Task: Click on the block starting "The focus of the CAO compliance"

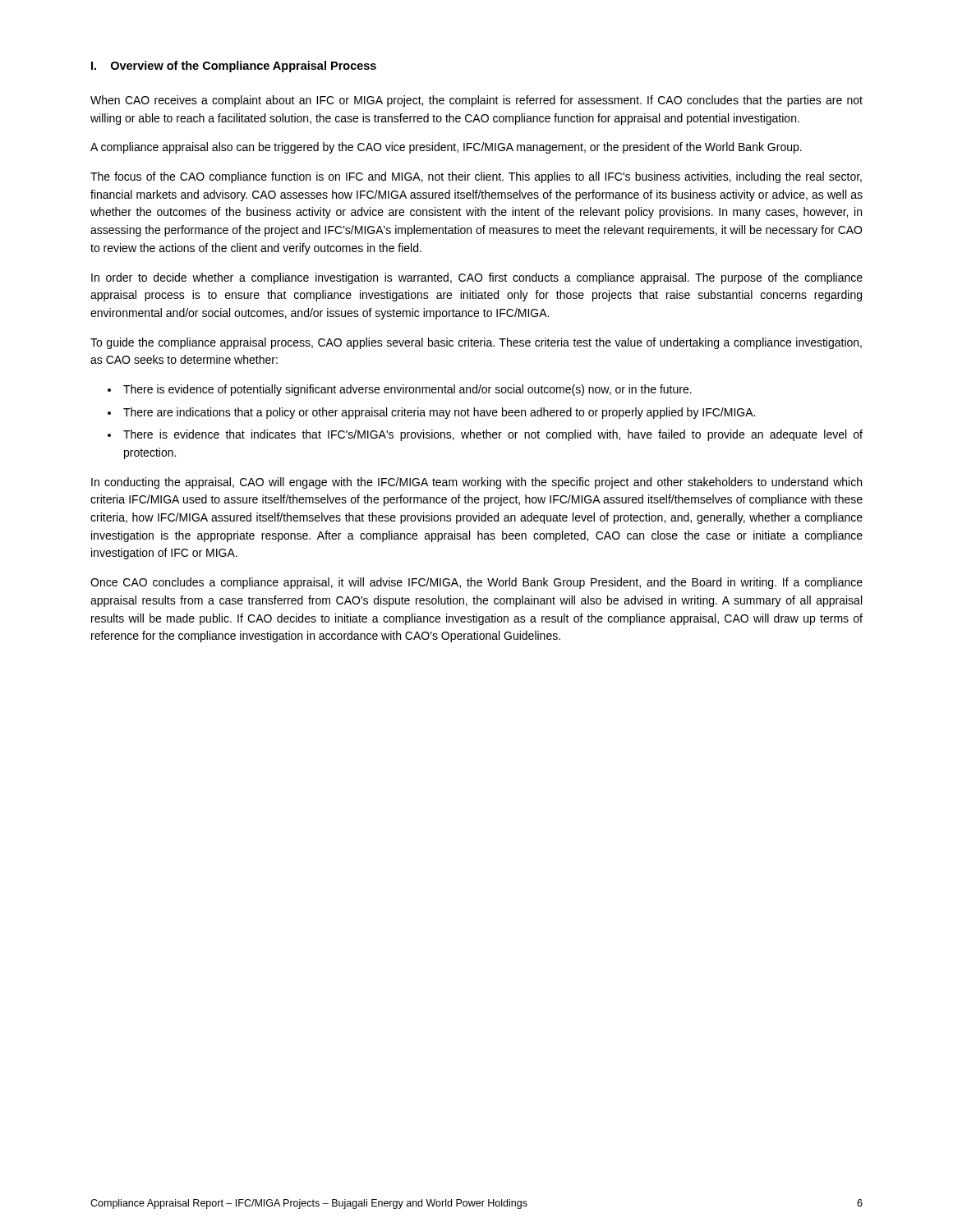Action: coord(476,212)
